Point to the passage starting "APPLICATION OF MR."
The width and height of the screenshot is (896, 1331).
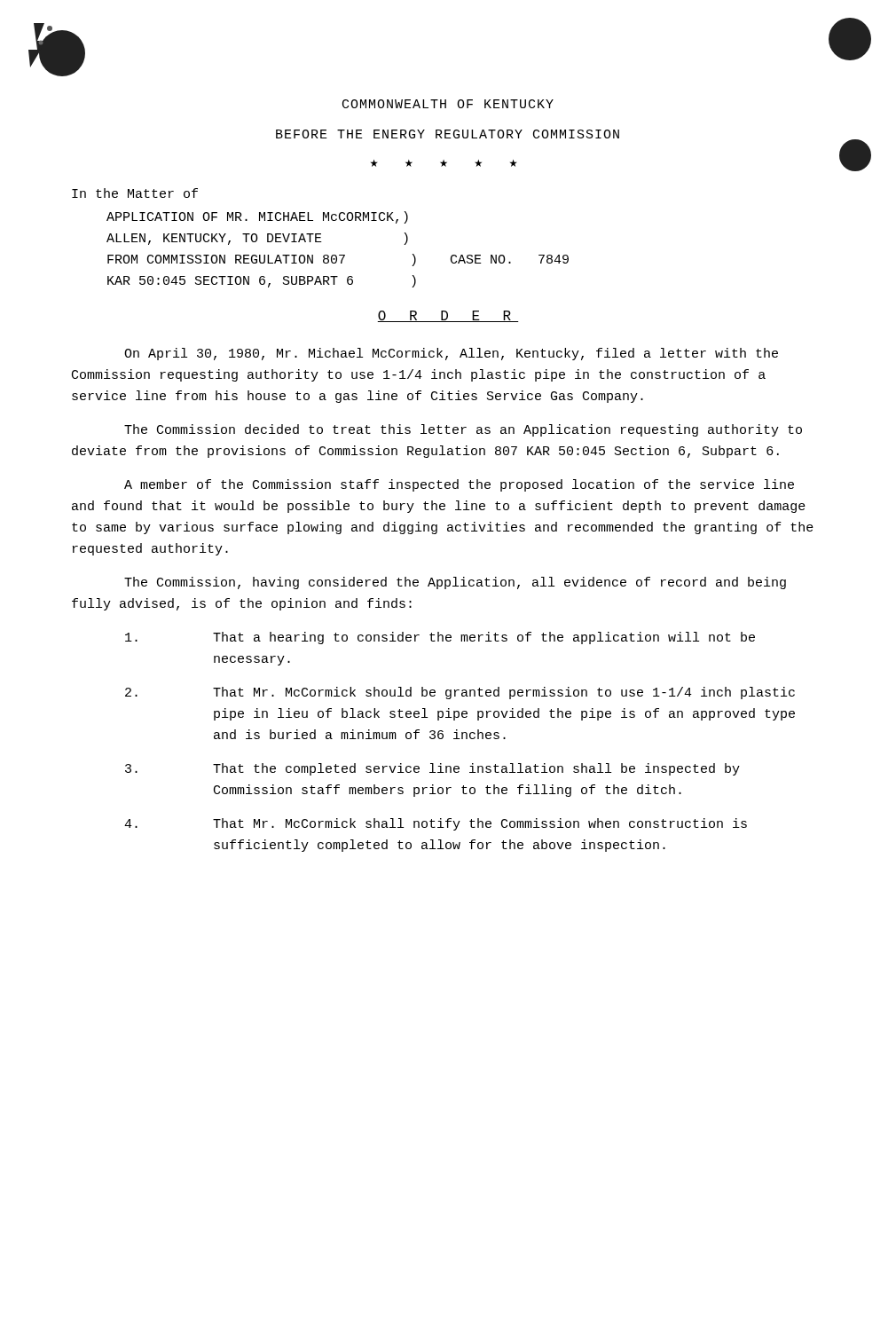(x=466, y=250)
